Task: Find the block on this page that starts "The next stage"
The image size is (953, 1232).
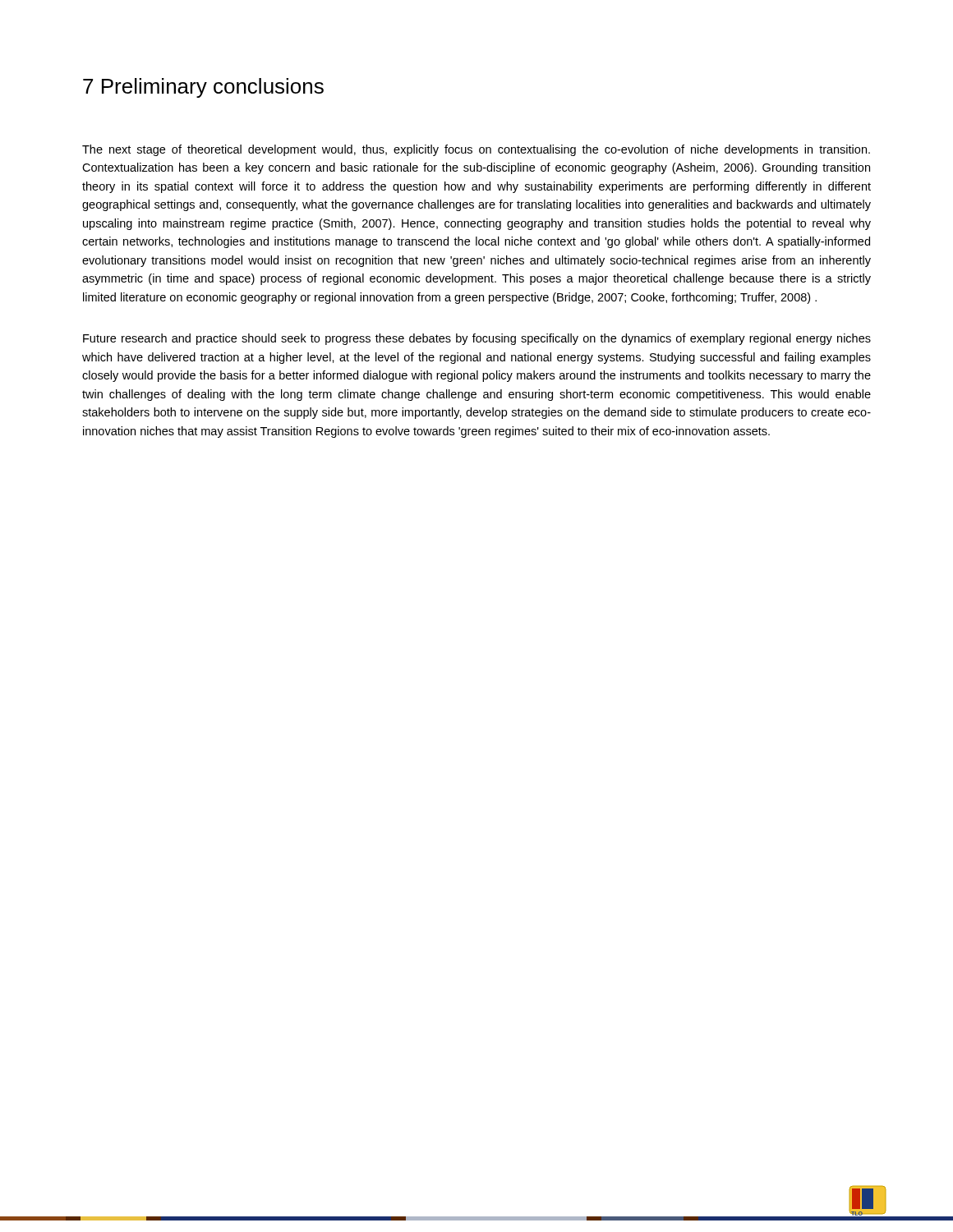Action: coord(476,223)
